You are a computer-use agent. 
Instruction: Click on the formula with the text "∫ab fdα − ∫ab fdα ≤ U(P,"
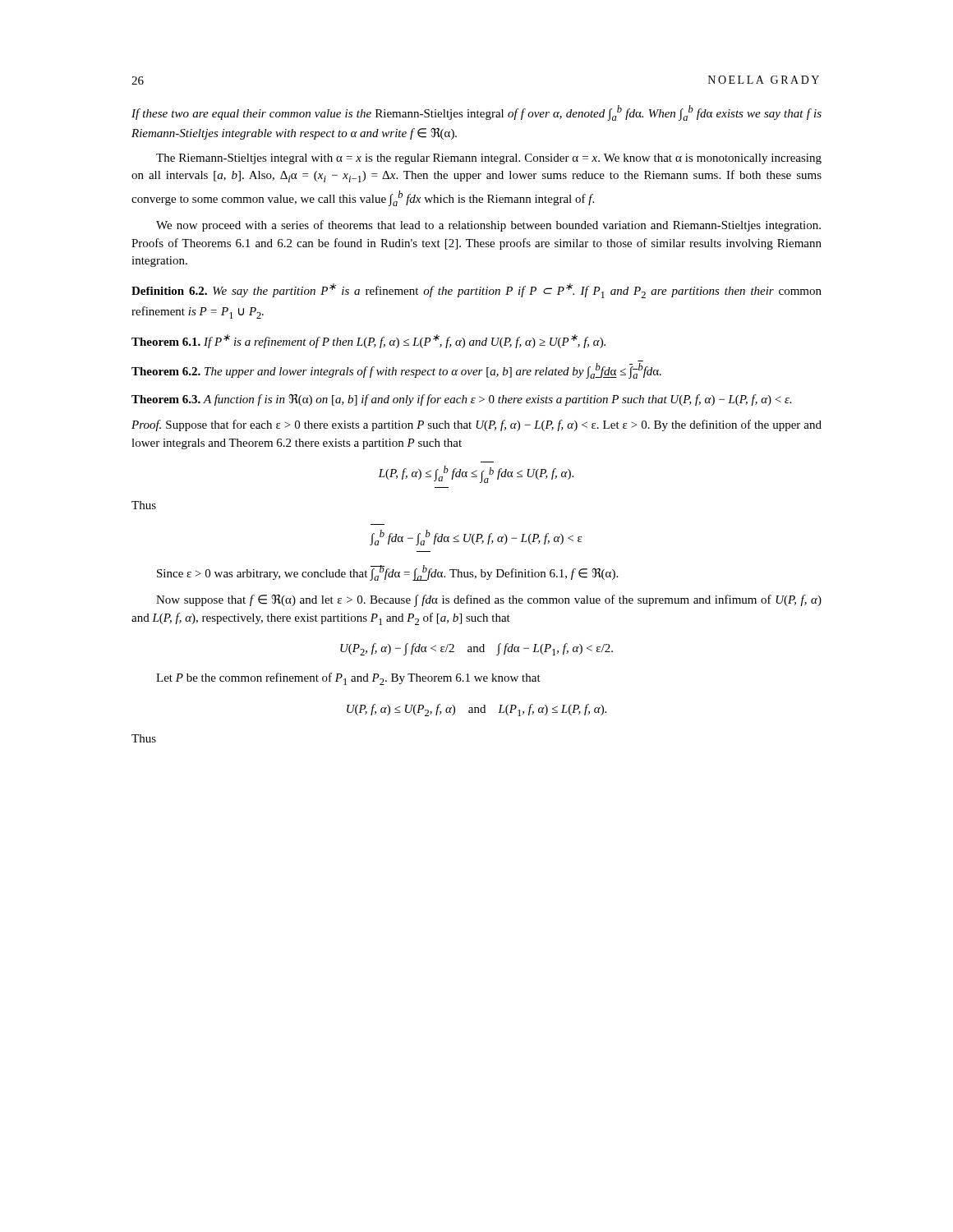(476, 538)
